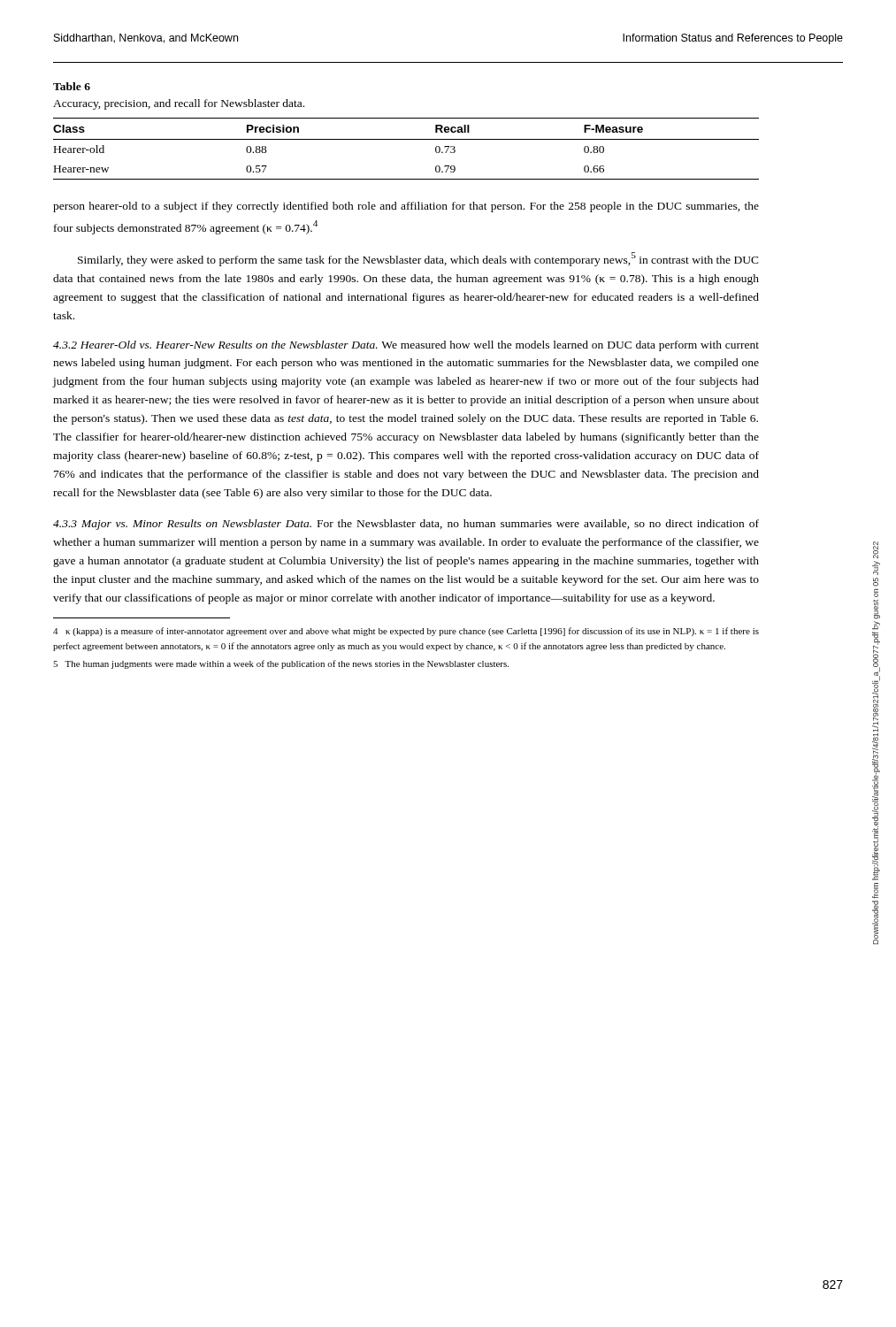The height and width of the screenshot is (1327, 896).
Task: Click on the text block starting "4 κ (kappa) is a measure of"
Action: [x=406, y=638]
